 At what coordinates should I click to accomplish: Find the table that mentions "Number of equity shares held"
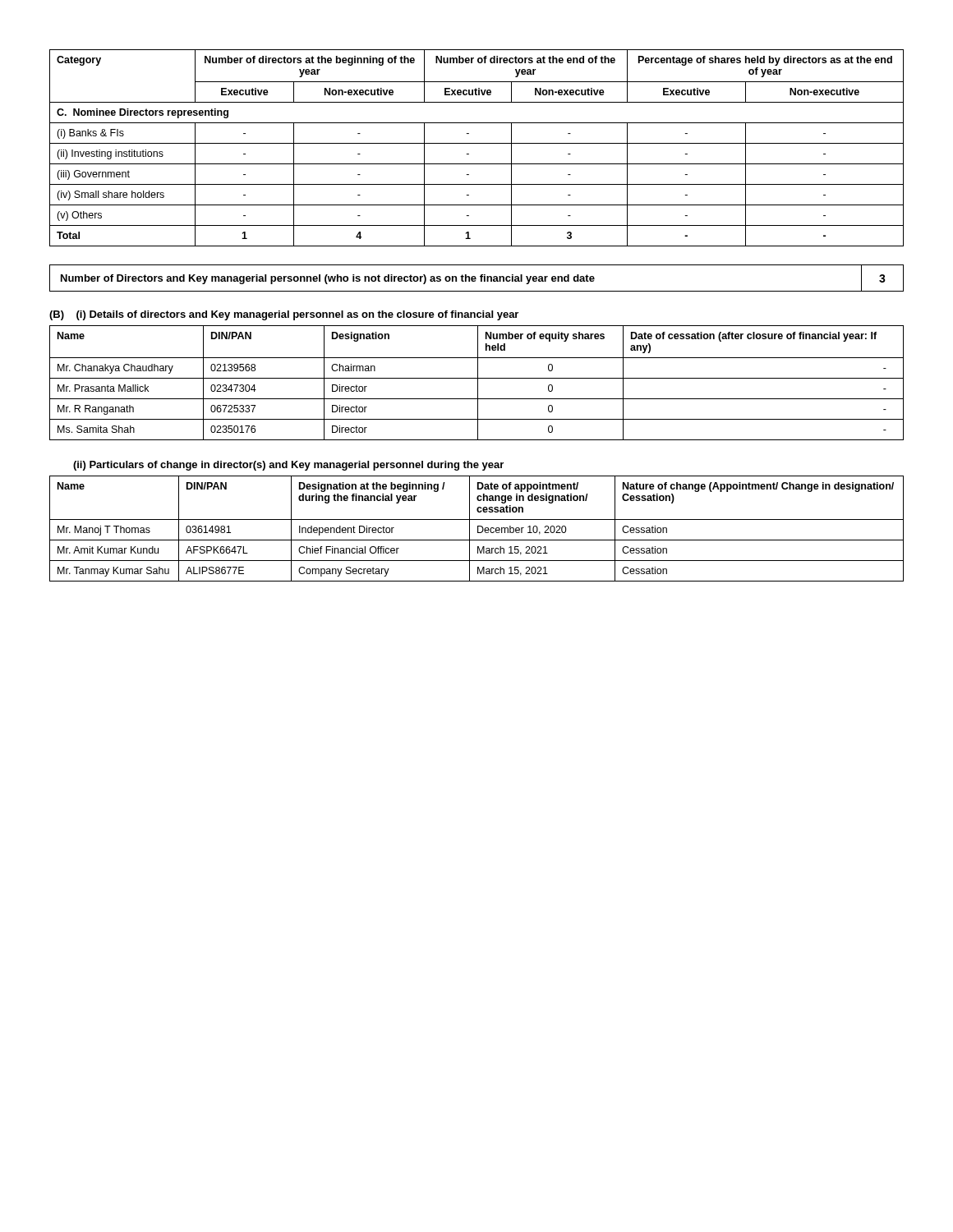point(476,383)
